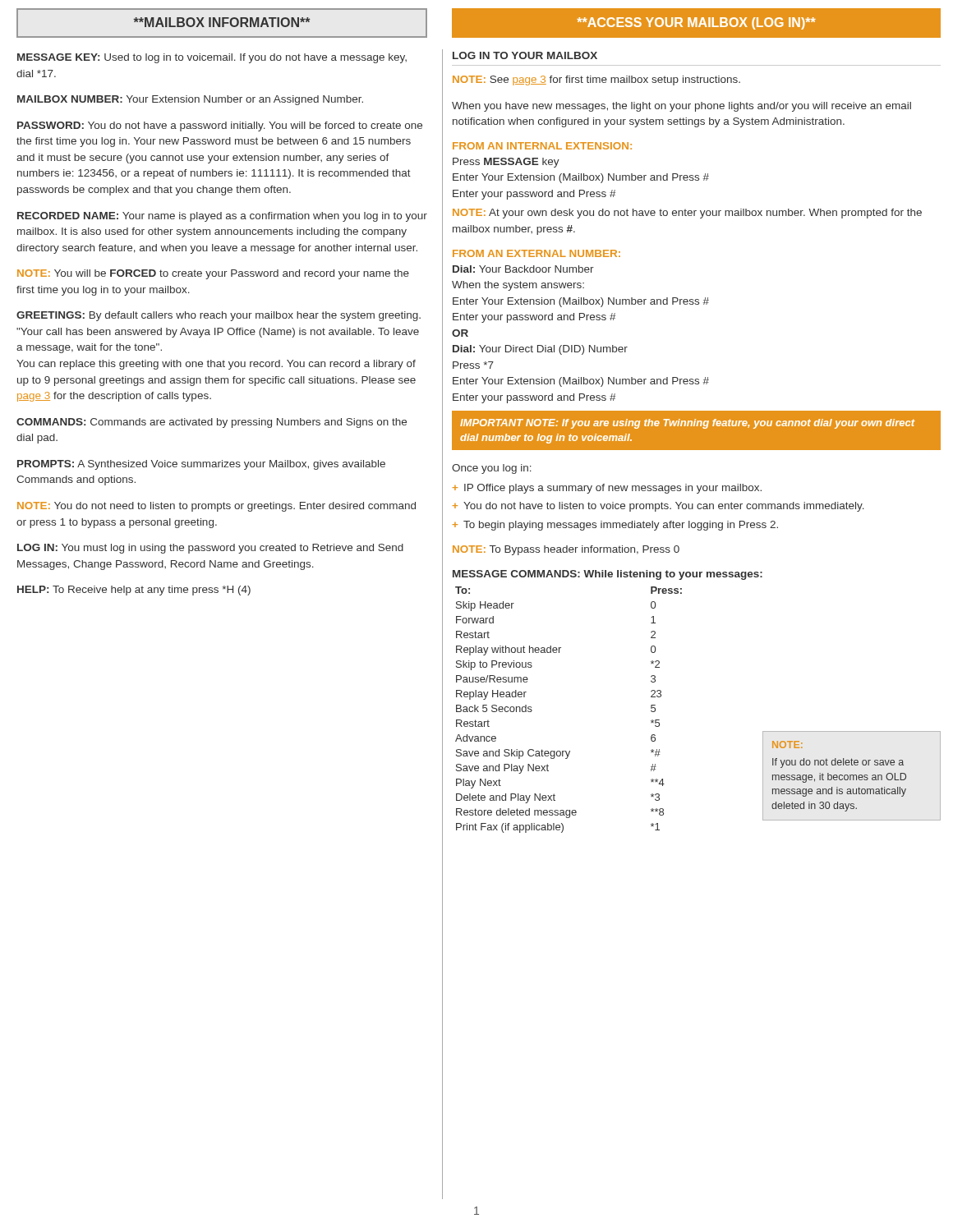Point to the block starting "FROM AN INTERNAL EXTENSION:"

[542, 146]
